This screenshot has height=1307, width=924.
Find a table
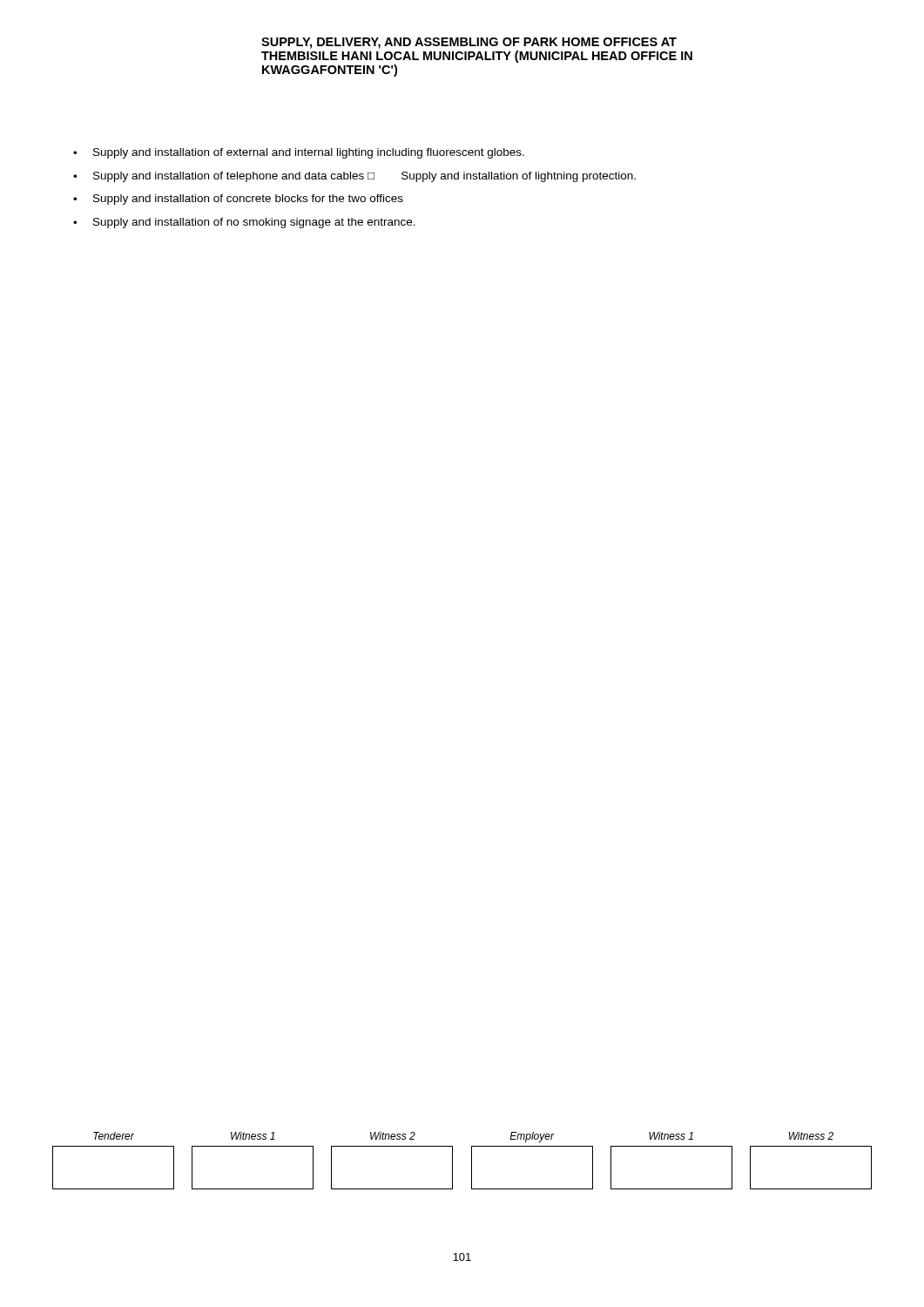point(462,1160)
